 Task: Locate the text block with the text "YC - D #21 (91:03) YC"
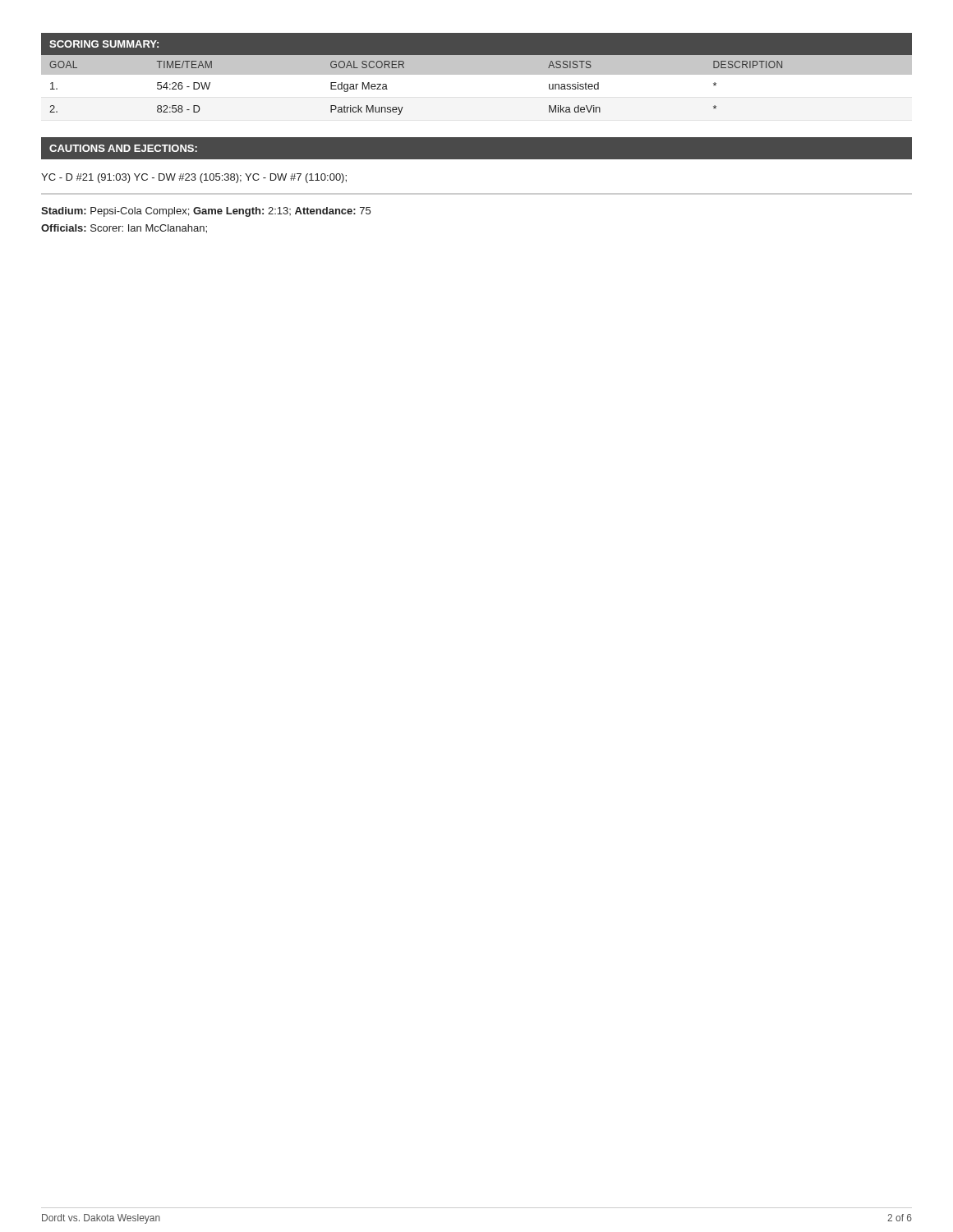[194, 177]
